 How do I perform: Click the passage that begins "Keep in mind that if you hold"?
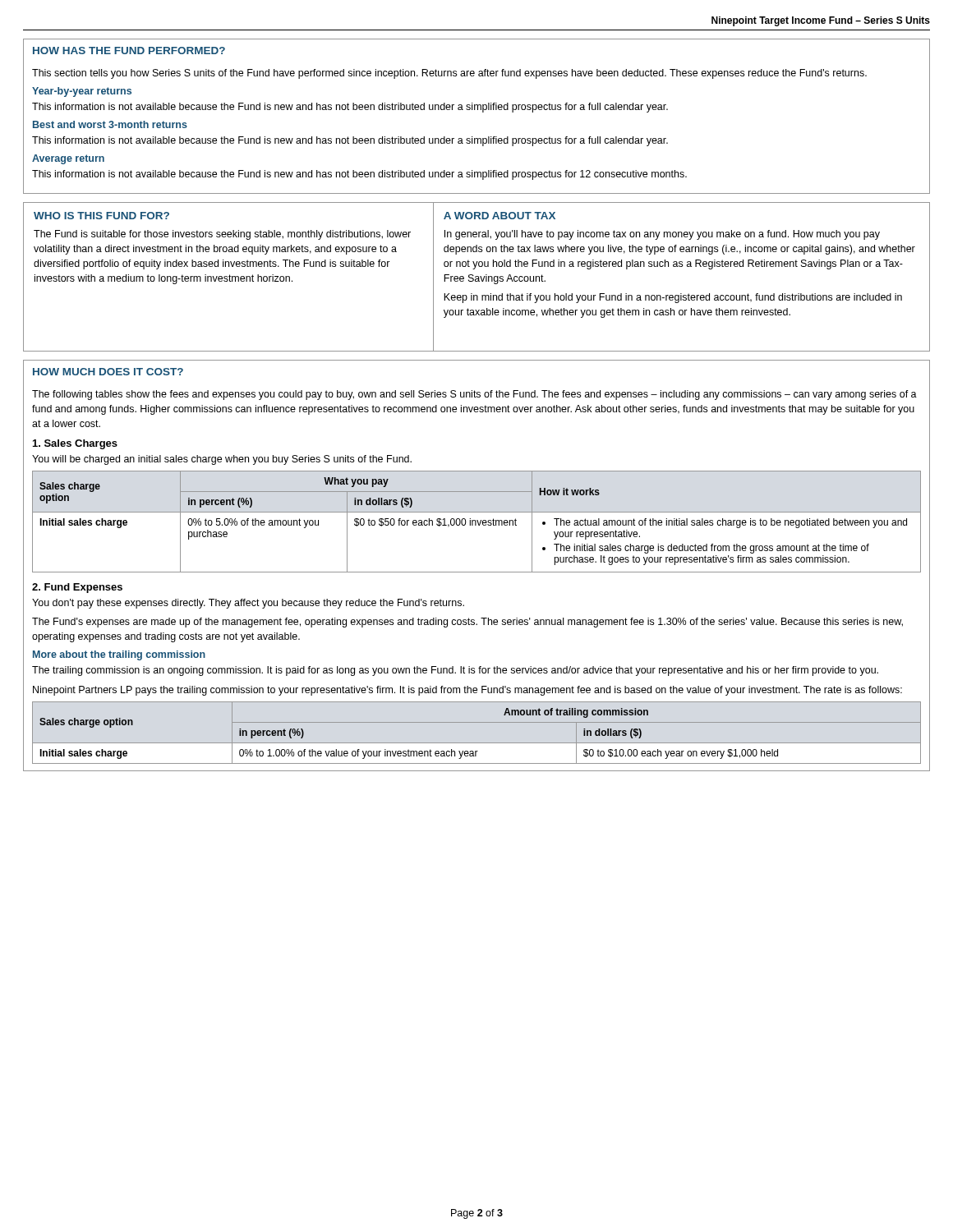(x=673, y=305)
